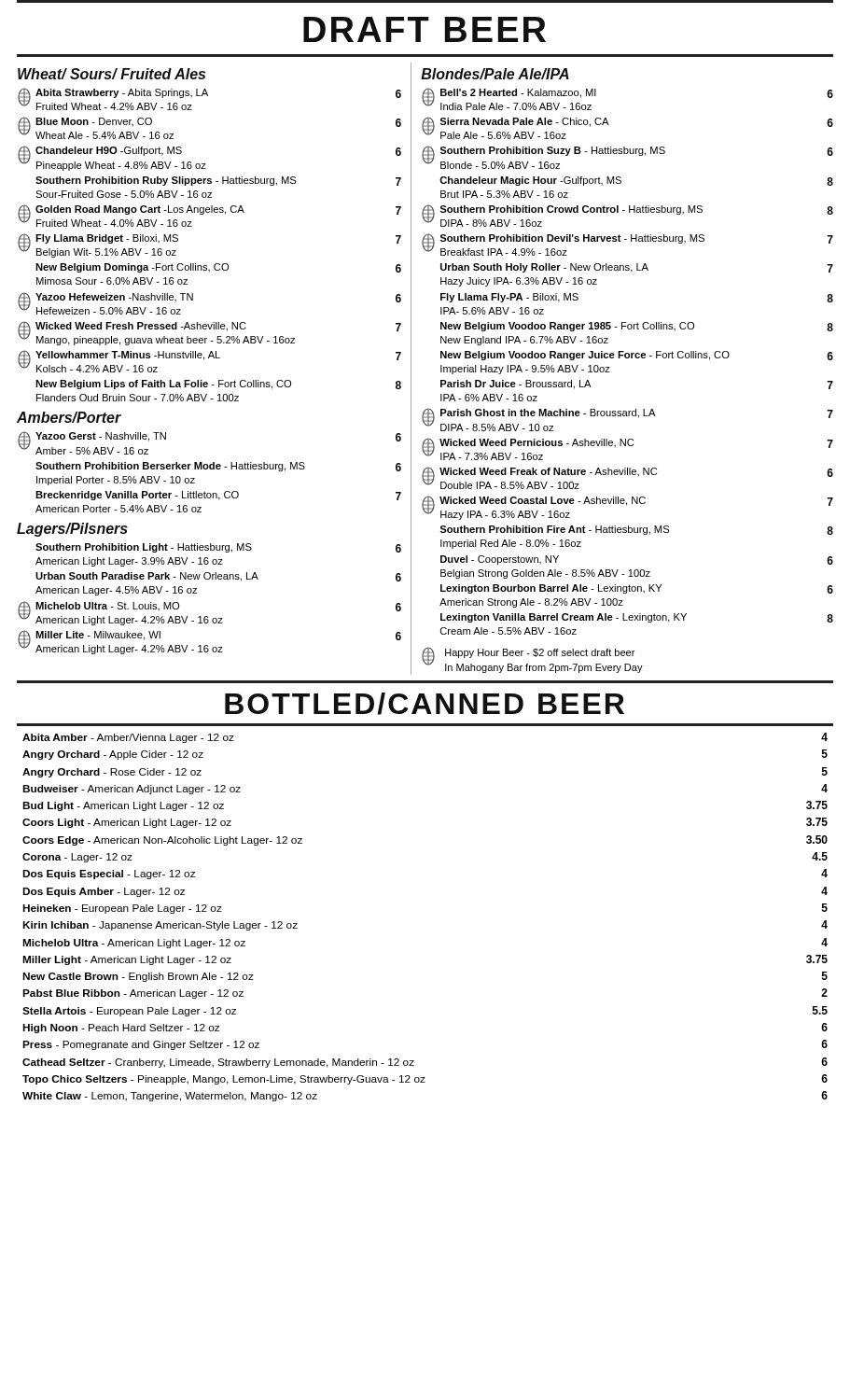This screenshot has width=850, height=1400.
Task: Navigate to the region starting "Urban South Paradise"
Action: point(218,584)
